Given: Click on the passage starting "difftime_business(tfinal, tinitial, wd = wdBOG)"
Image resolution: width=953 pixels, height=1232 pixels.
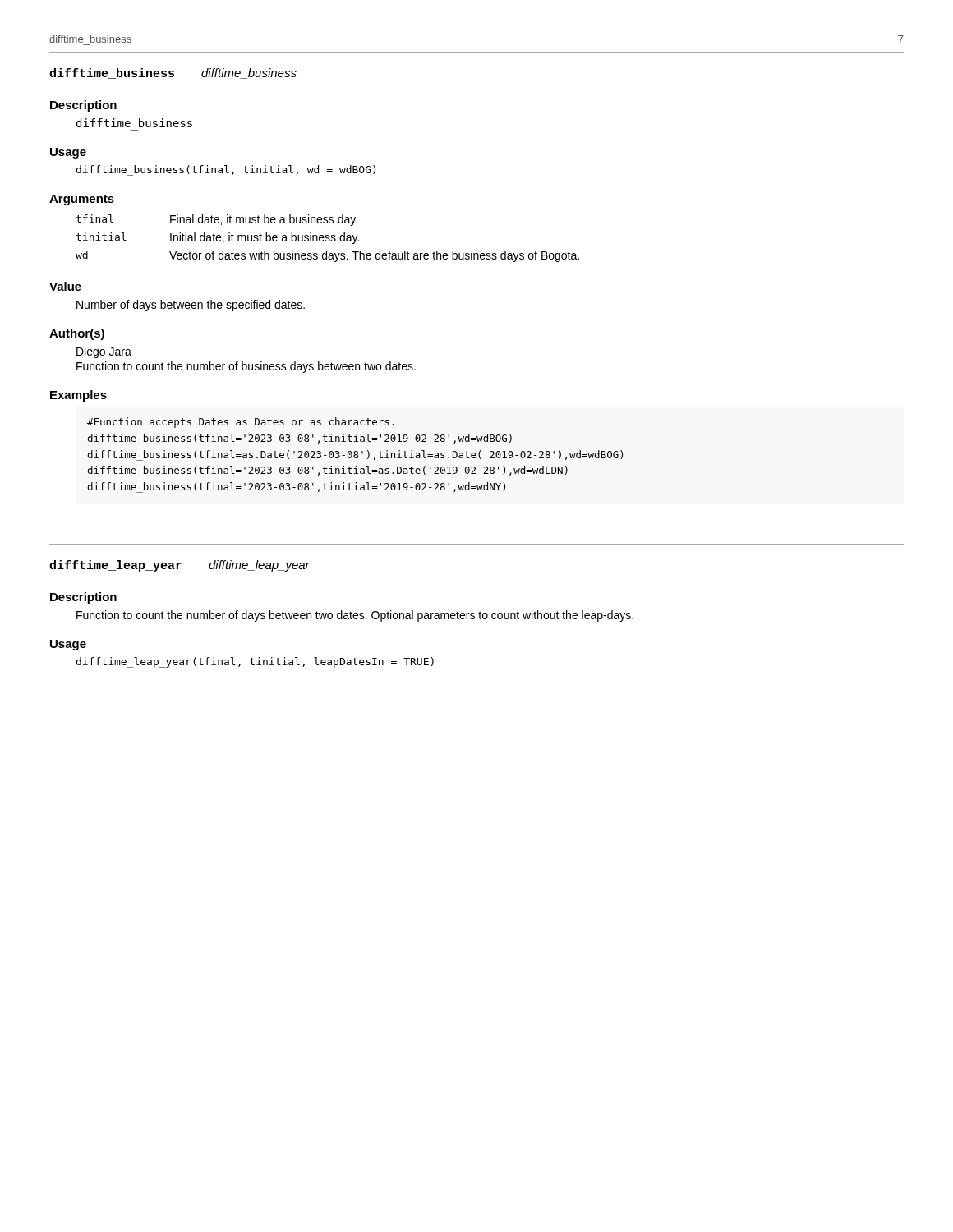Looking at the screenshot, I should 227,170.
